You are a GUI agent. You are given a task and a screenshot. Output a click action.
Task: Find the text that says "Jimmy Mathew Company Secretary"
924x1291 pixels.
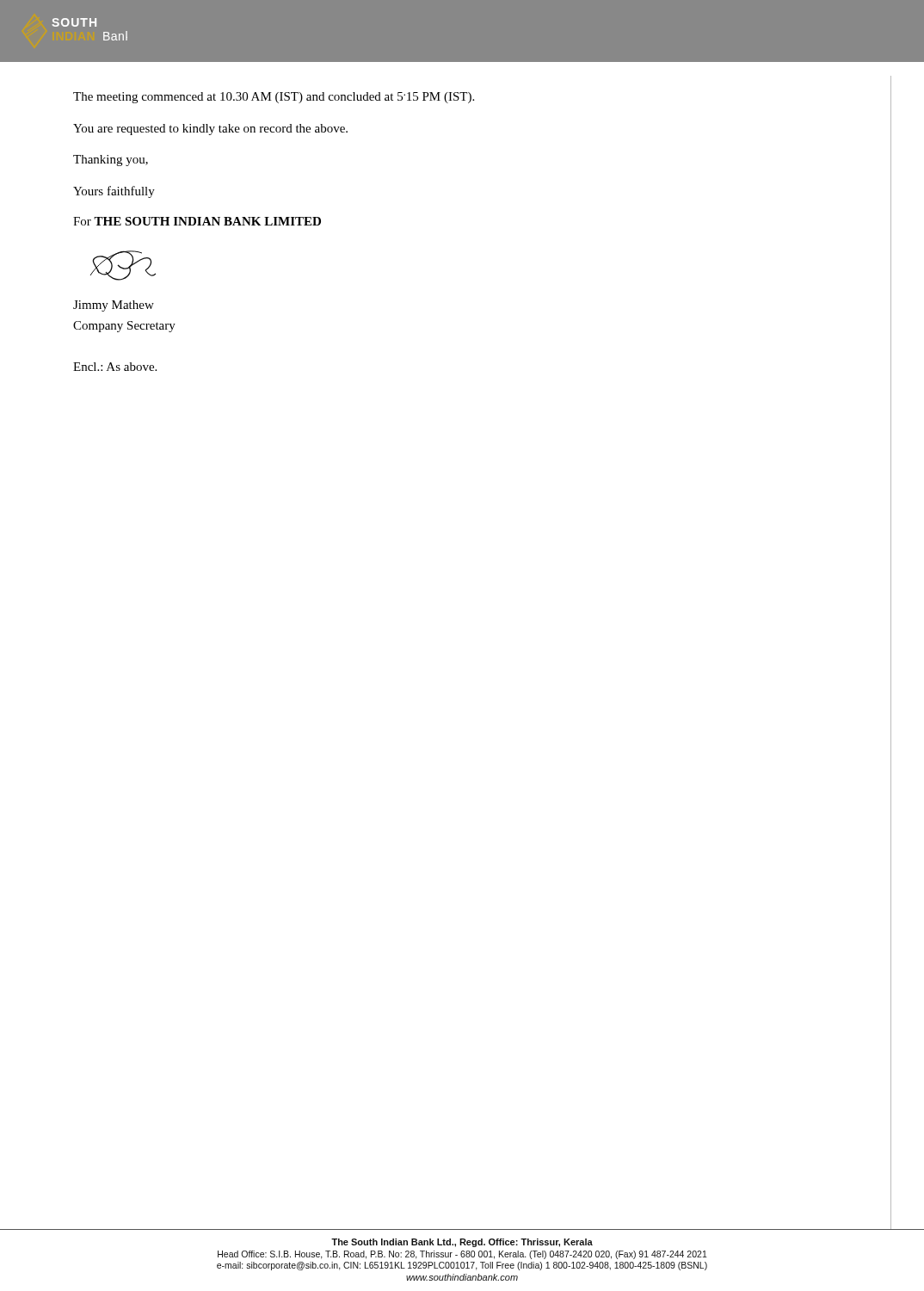pyautogui.click(x=124, y=315)
